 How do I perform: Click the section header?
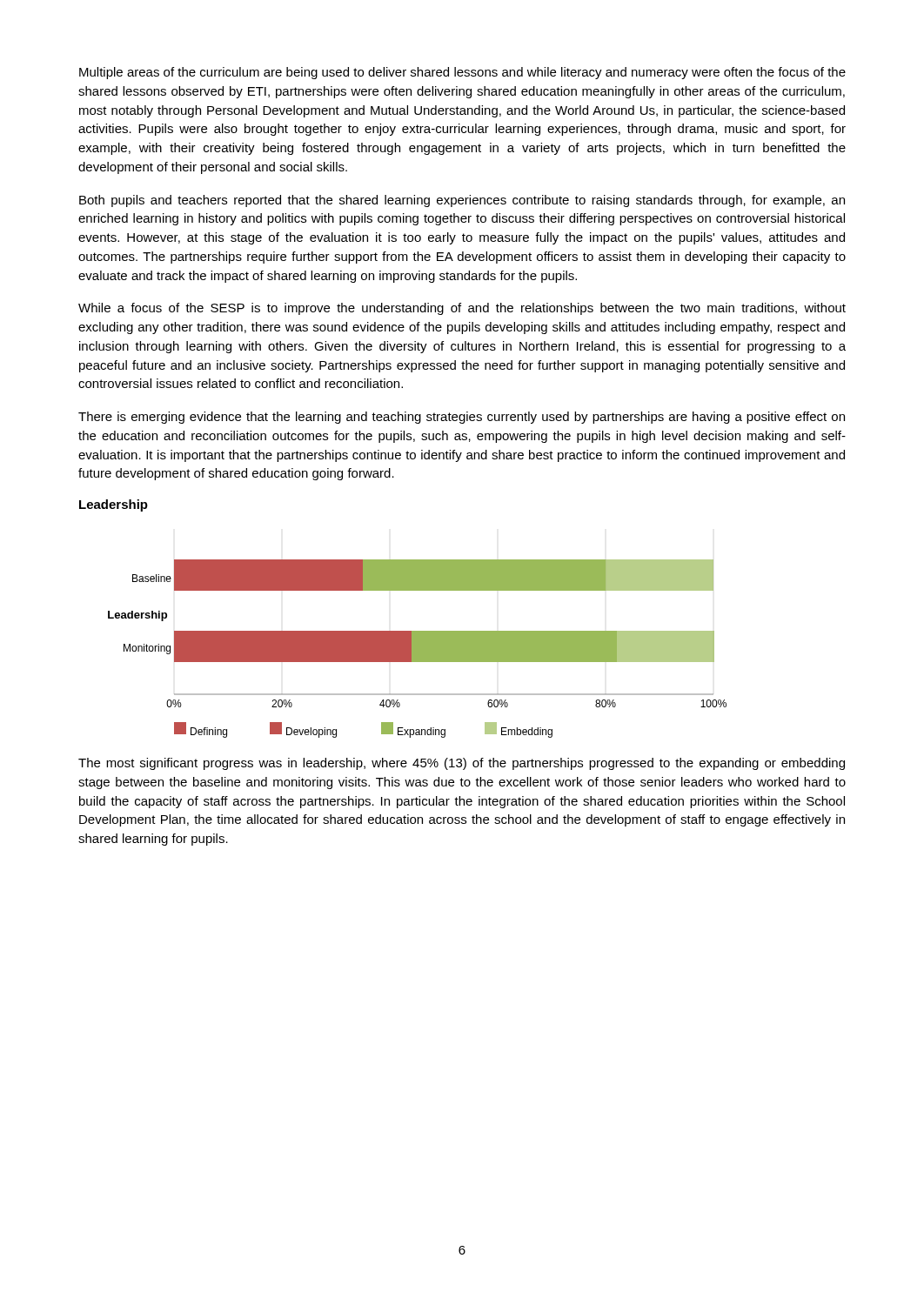[x=113, y=504]
